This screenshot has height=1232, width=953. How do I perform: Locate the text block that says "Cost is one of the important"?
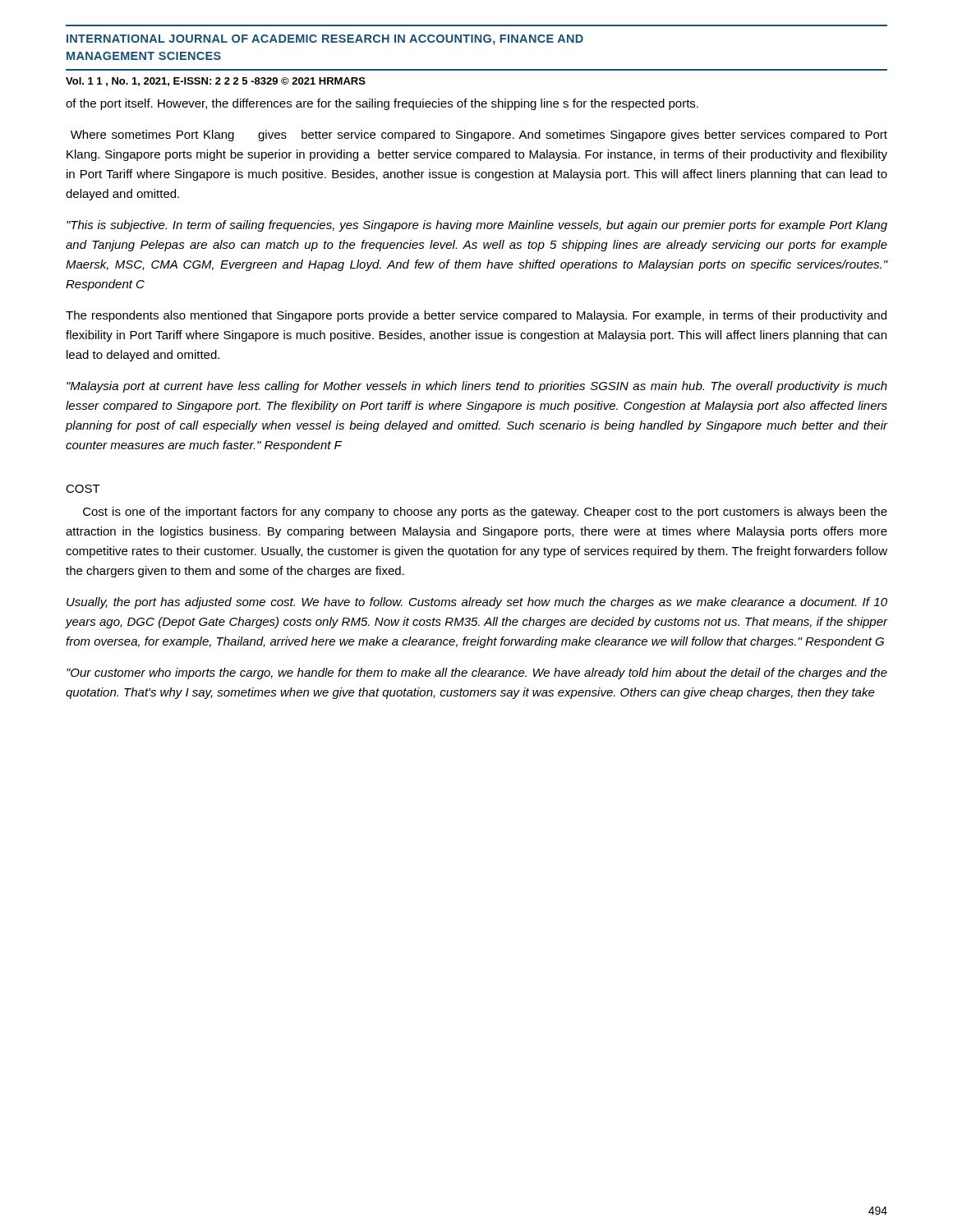[476, 541]
